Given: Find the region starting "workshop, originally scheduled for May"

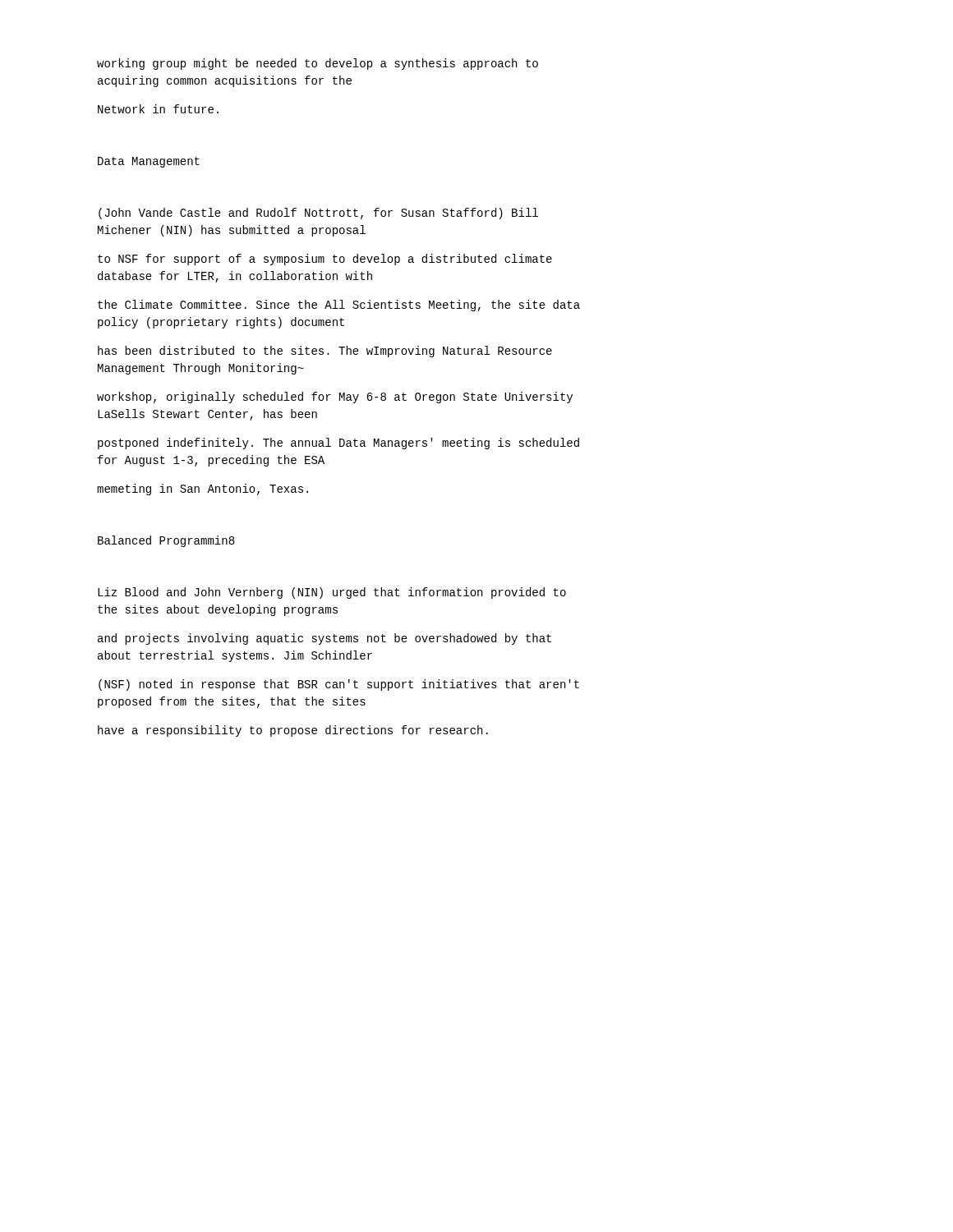Looking at the screenshot, I should pyautogui.click(x=335, y=406).
